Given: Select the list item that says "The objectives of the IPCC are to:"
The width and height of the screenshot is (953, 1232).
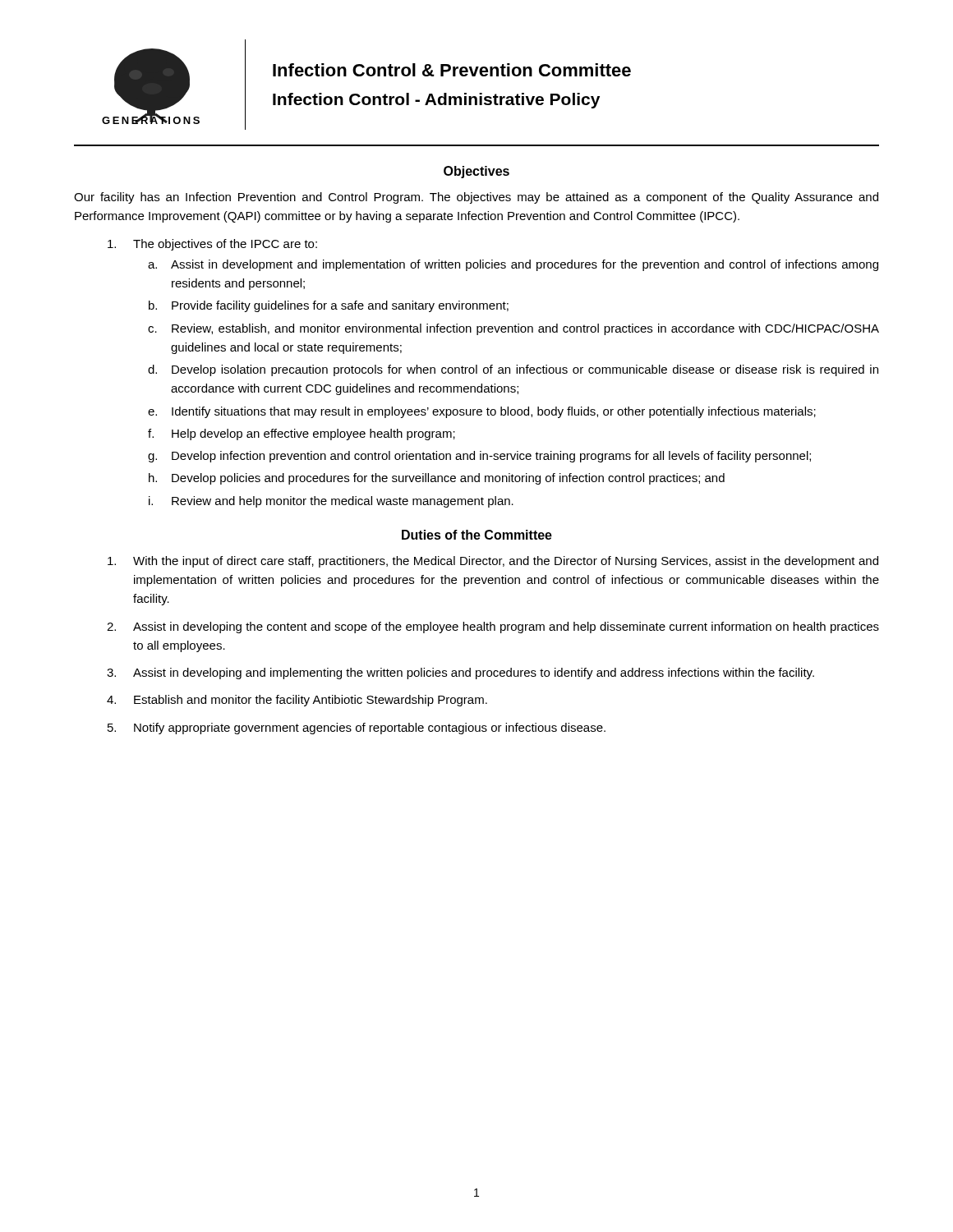Looking at the screenshot, I should (x=212, y=245).
